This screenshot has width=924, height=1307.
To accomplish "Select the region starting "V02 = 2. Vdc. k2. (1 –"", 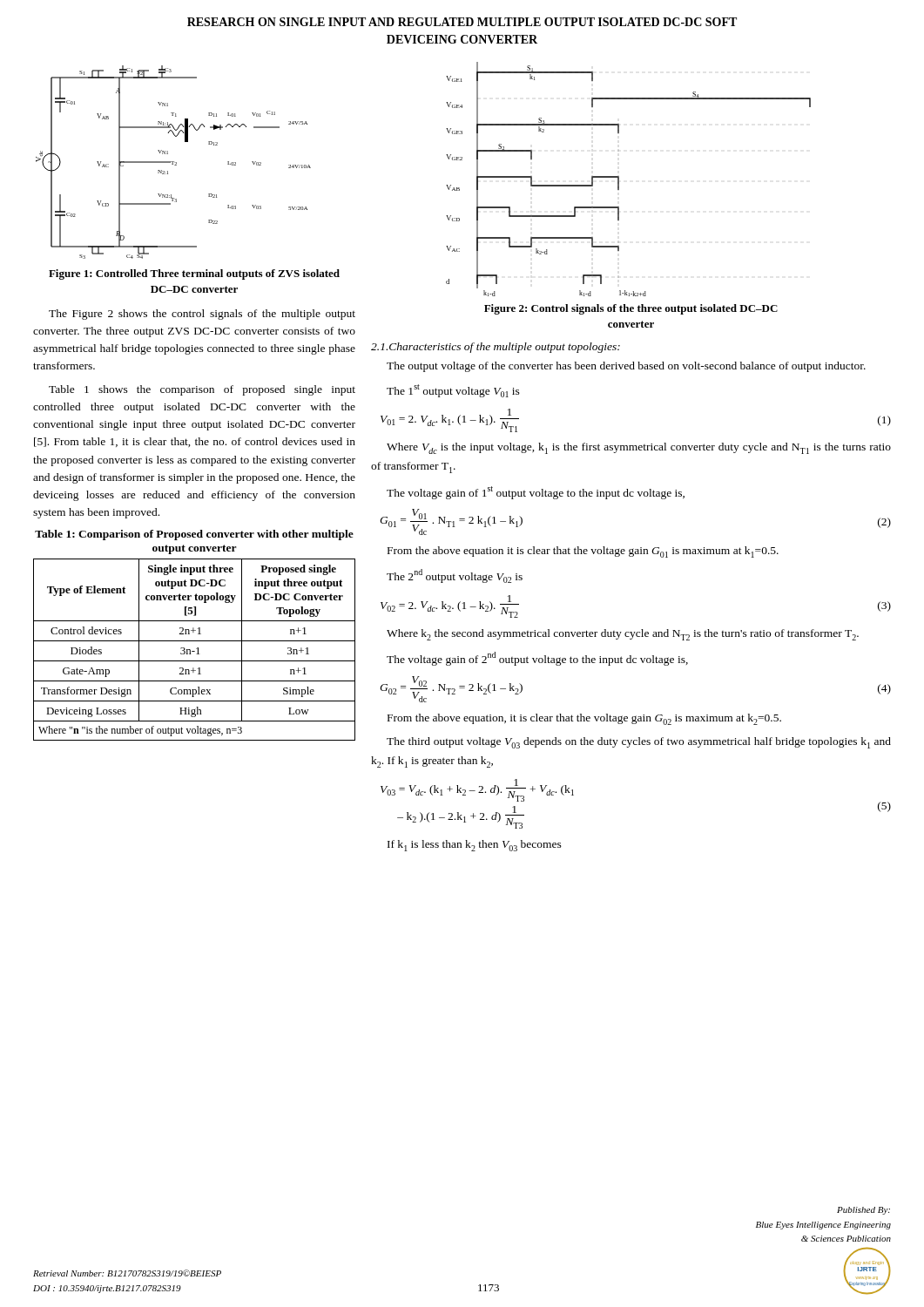I will click(x=445, y=607).
